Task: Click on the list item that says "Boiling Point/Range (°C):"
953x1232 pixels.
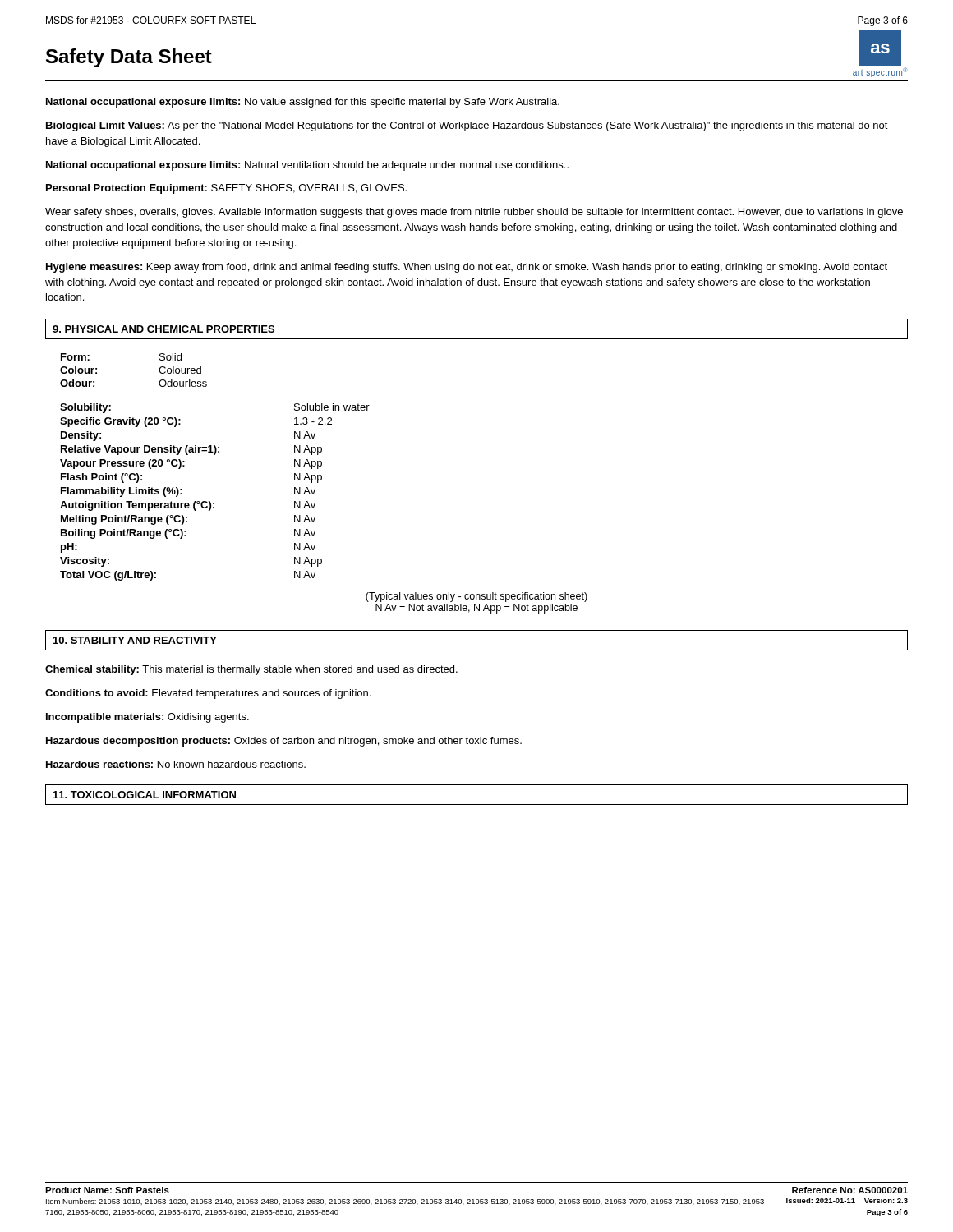Action: tap(124, 533)
